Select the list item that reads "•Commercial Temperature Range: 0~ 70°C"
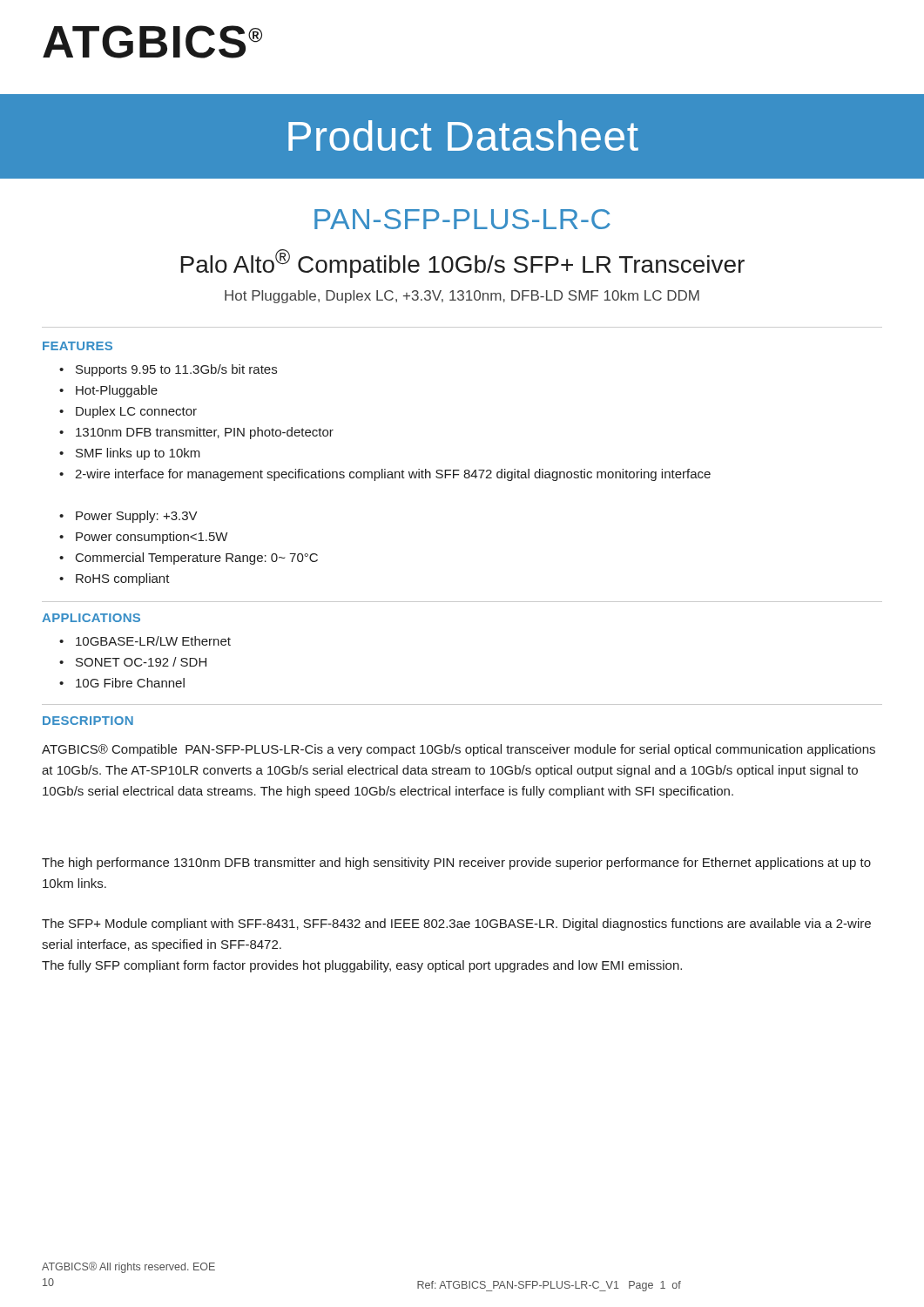 tap(189, 557)
